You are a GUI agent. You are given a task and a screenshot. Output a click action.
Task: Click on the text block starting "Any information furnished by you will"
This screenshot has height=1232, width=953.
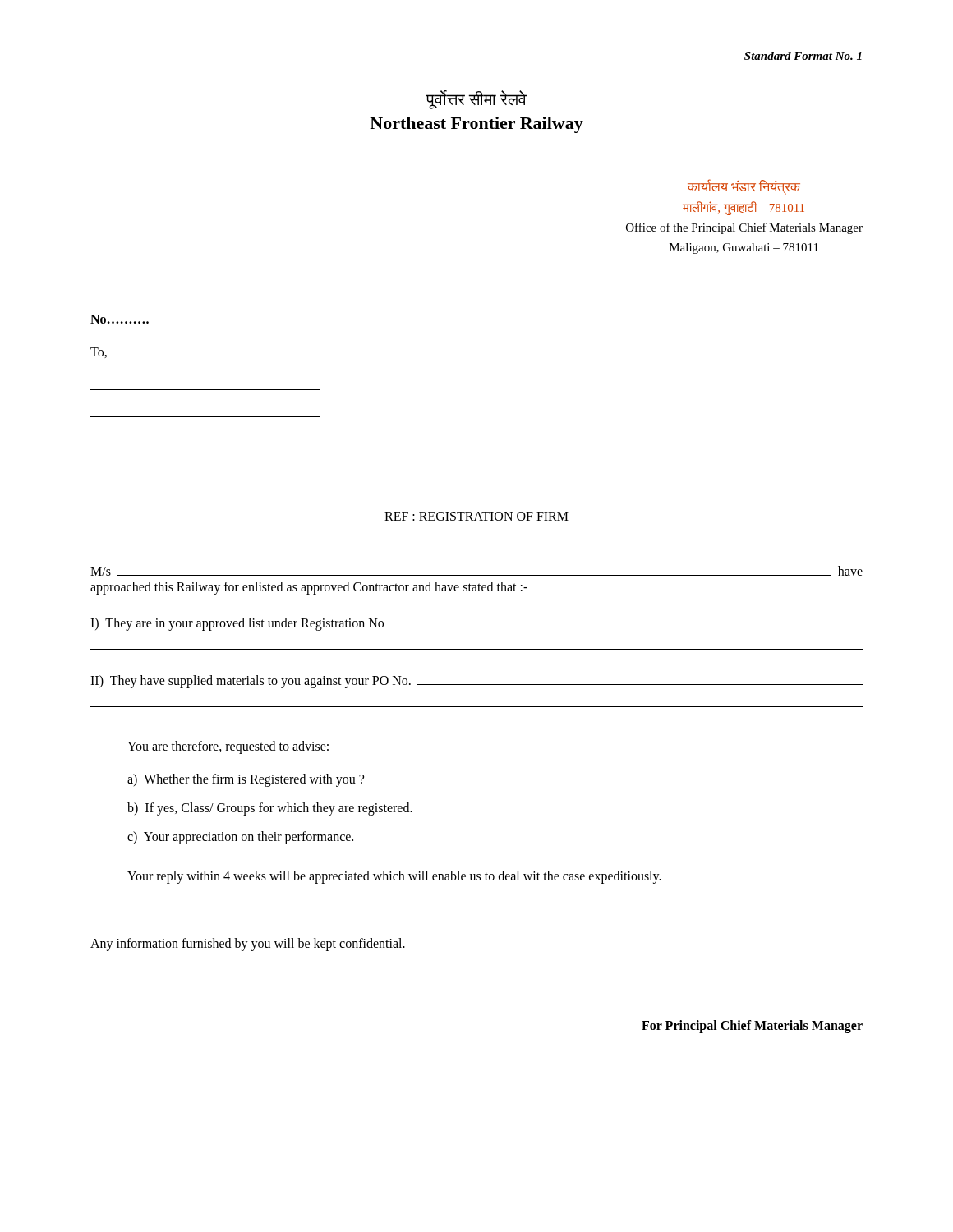click(x=248, y=943)
